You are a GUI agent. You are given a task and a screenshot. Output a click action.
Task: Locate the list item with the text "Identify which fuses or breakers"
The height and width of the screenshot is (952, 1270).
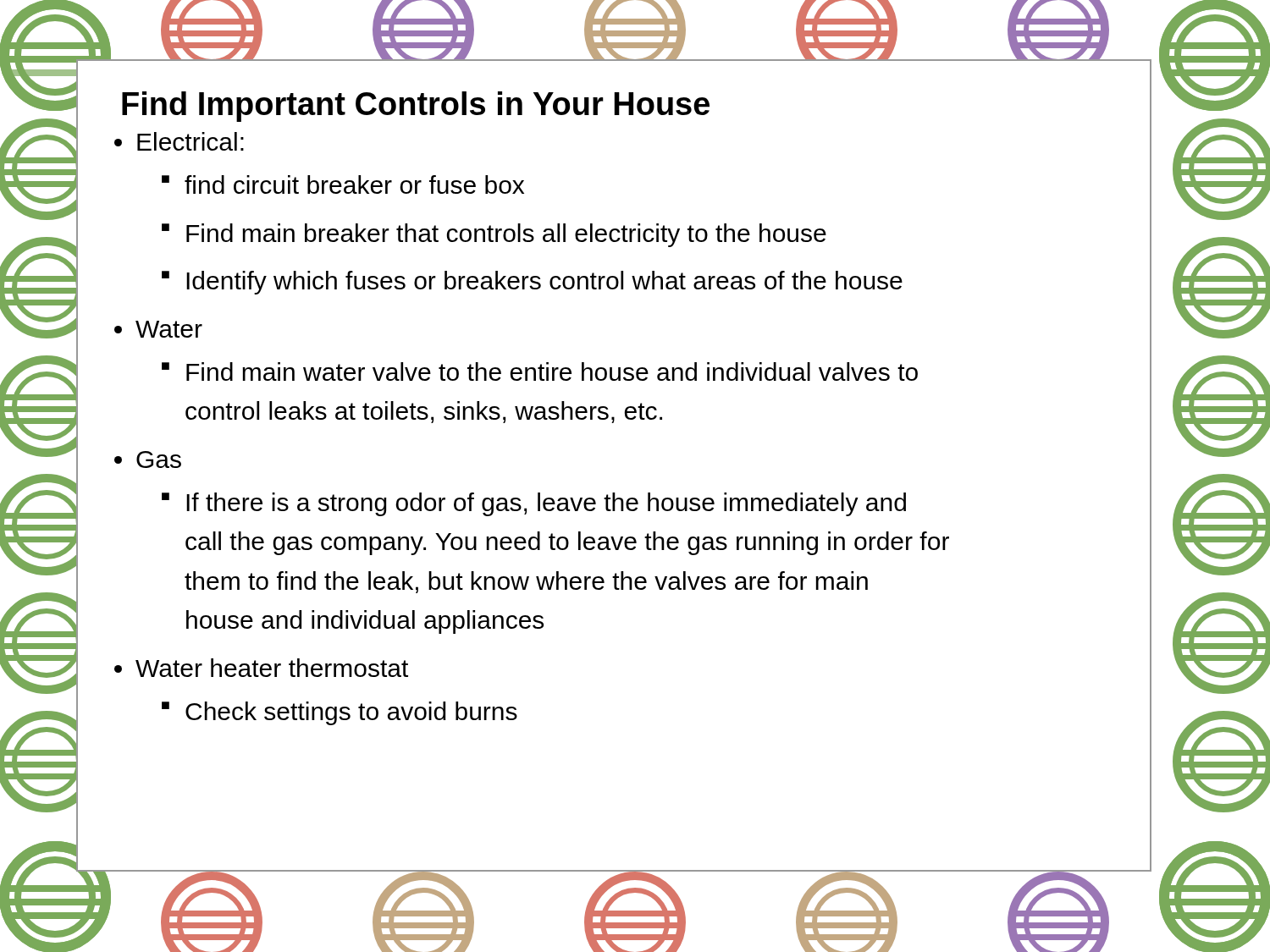coord(544,281)
